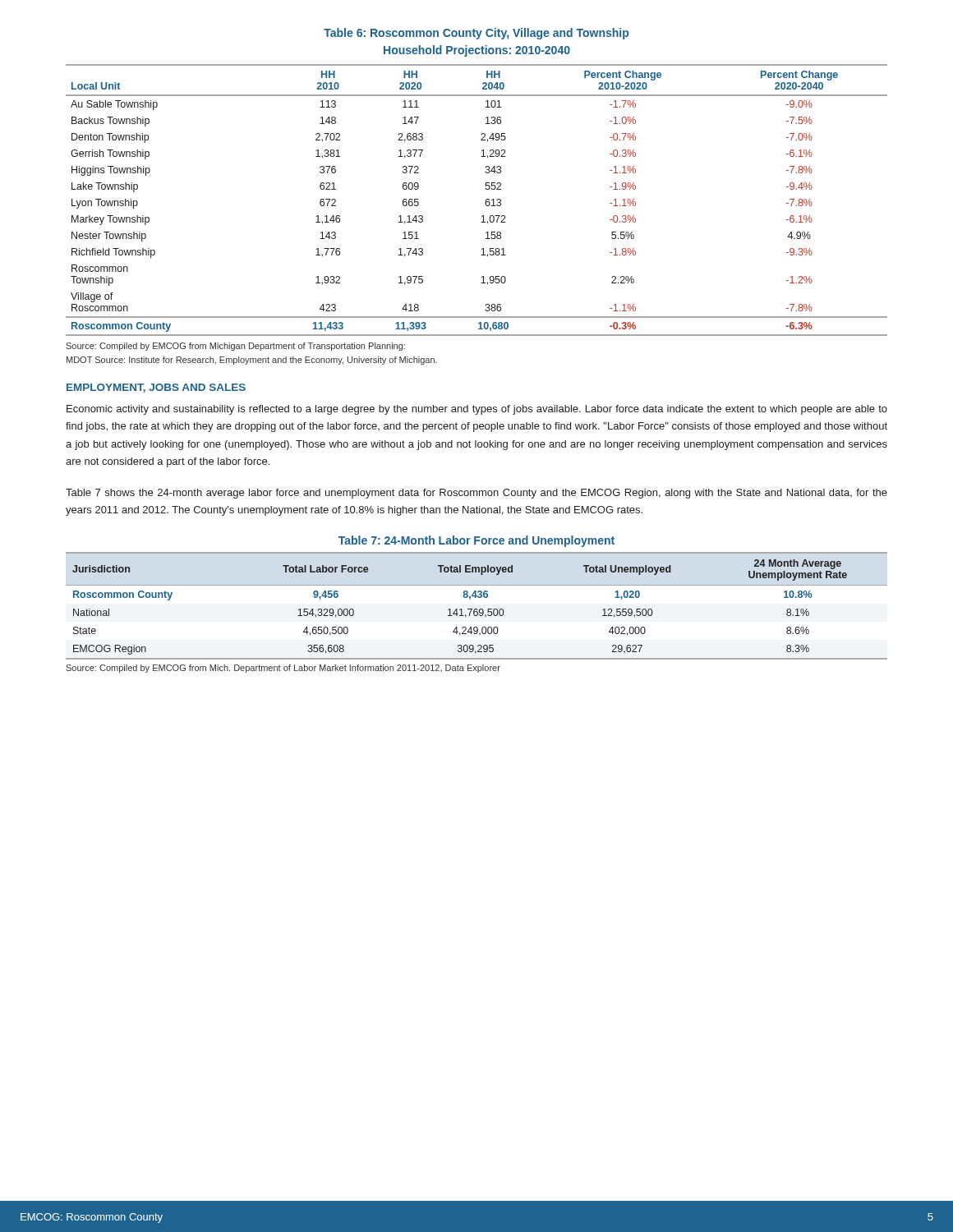This screenshot has width=953, height=1232.
Task: Select the passage starting "Source: Compiled by EMCOG from Mich. Department"
Action: coord(283,667)
